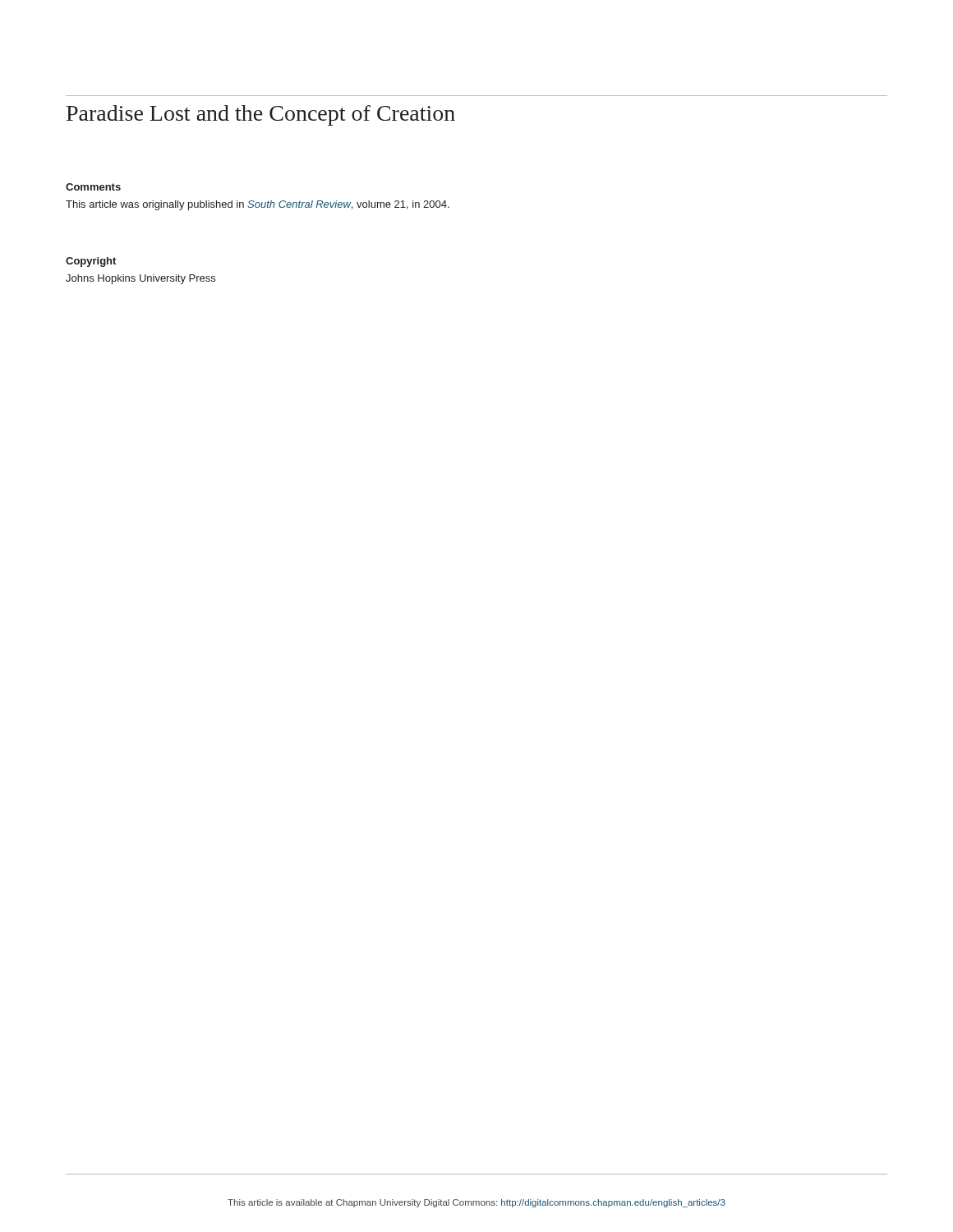Select the section header that reads "Copyright Johns Hopkins University Press"
The image size is (953, 1232).
click(x=91, y=262)
